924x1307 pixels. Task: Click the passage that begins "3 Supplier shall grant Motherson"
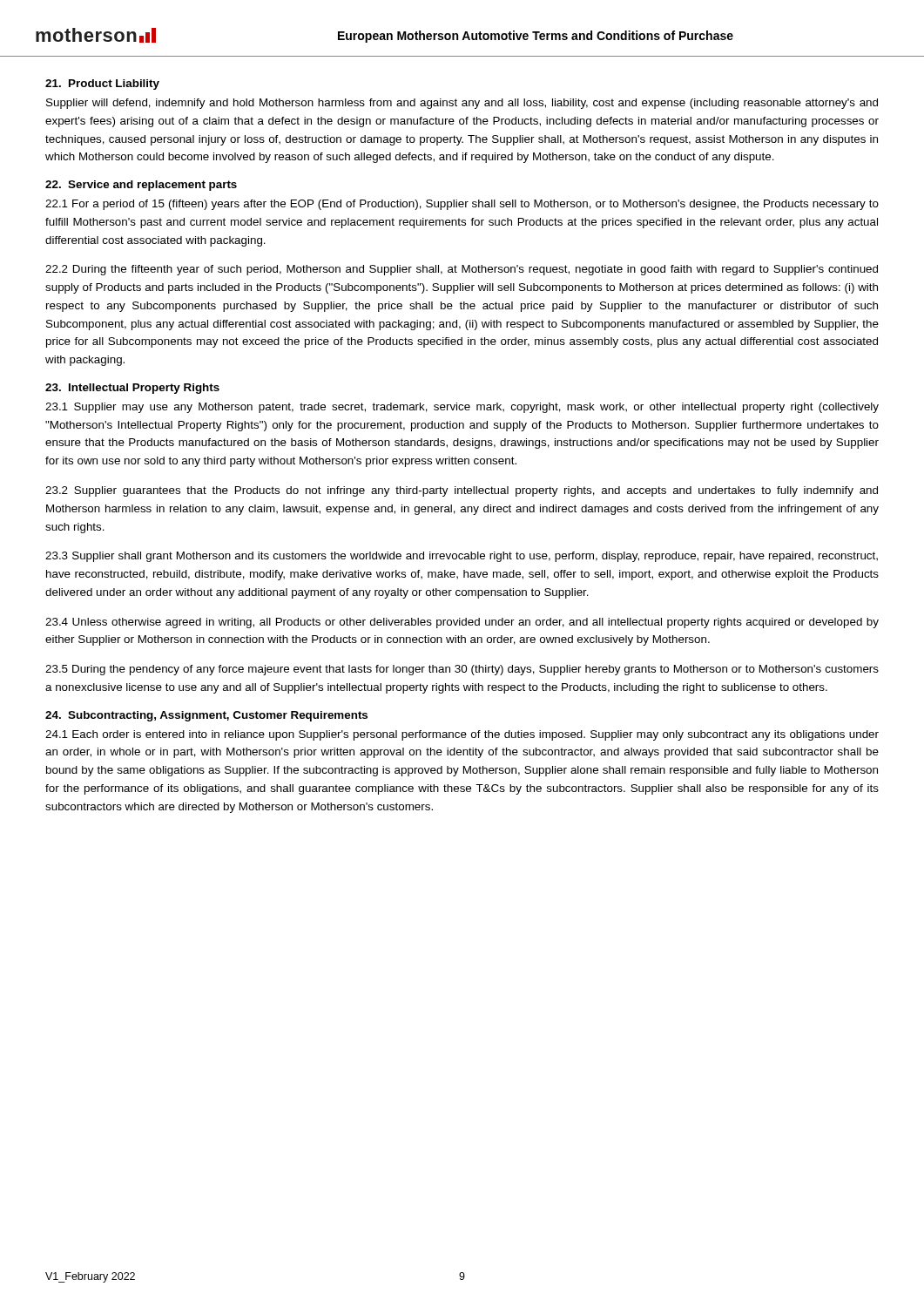[x=462, y=574]
